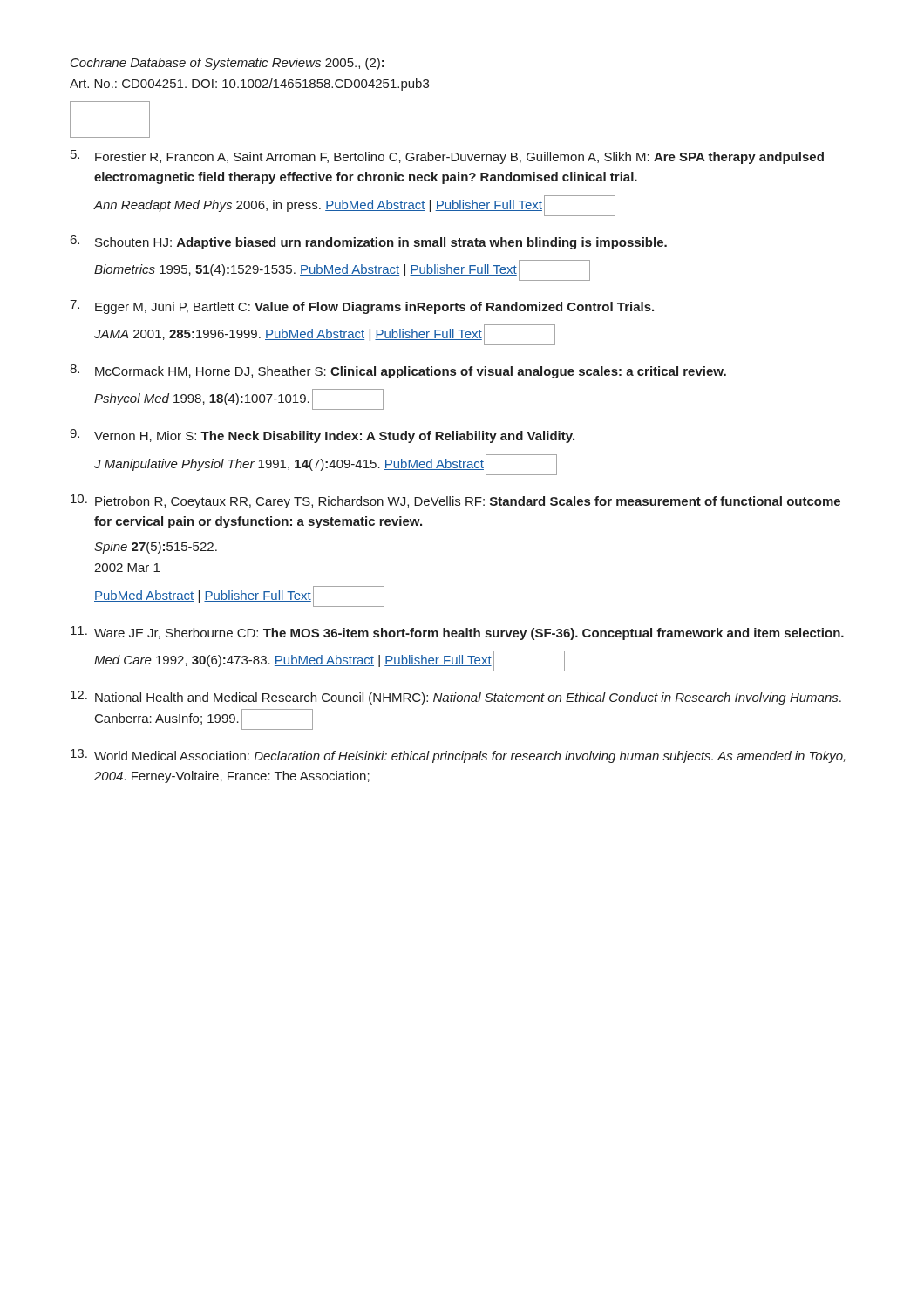Click on the element starting "8. McCormack HM, Horne DJ,"
Viewport: 924px width, 1308px height.
(x=462, y=386)
